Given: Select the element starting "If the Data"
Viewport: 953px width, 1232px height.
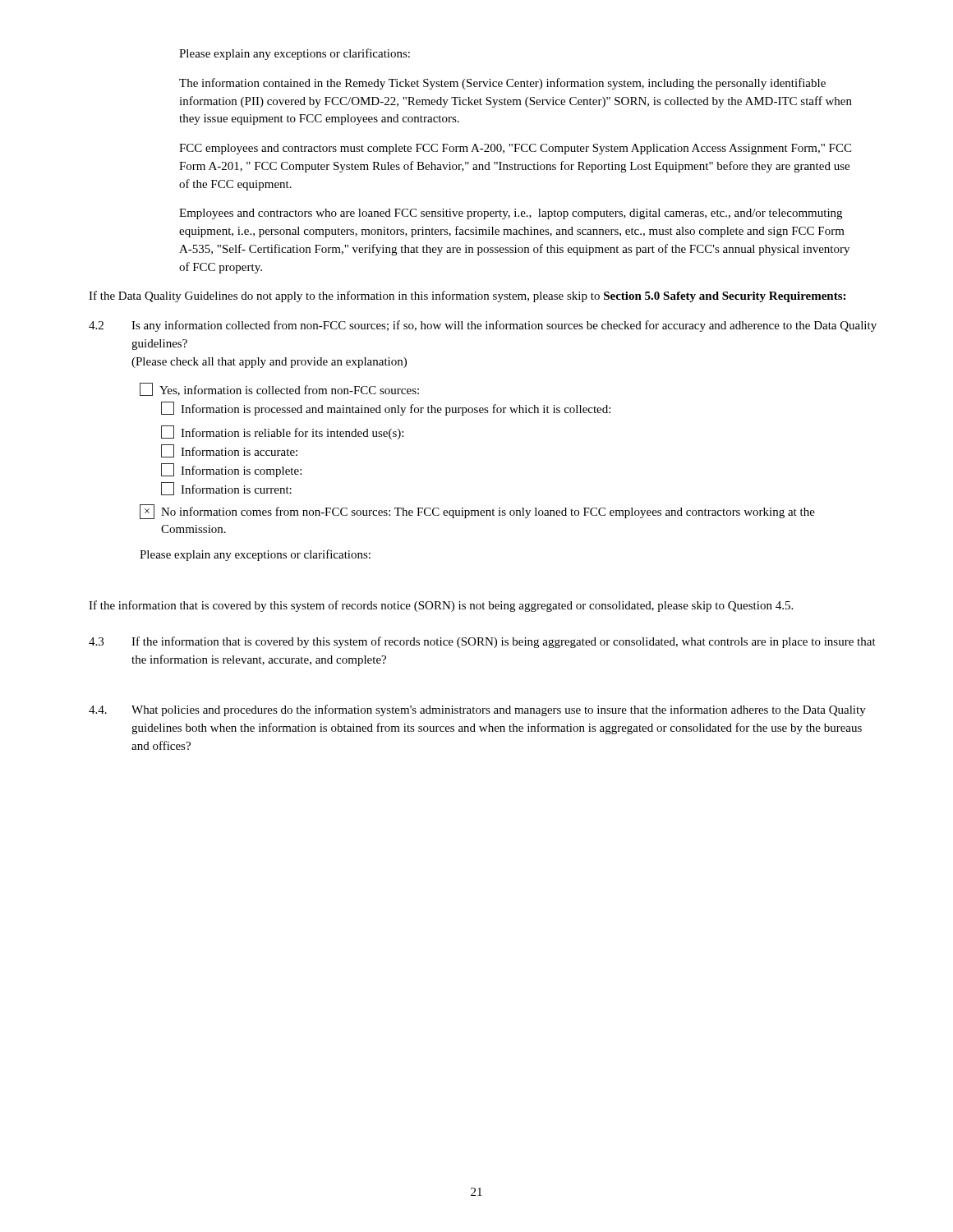Looking at the screenshot, I should click(x=468, y=296).
